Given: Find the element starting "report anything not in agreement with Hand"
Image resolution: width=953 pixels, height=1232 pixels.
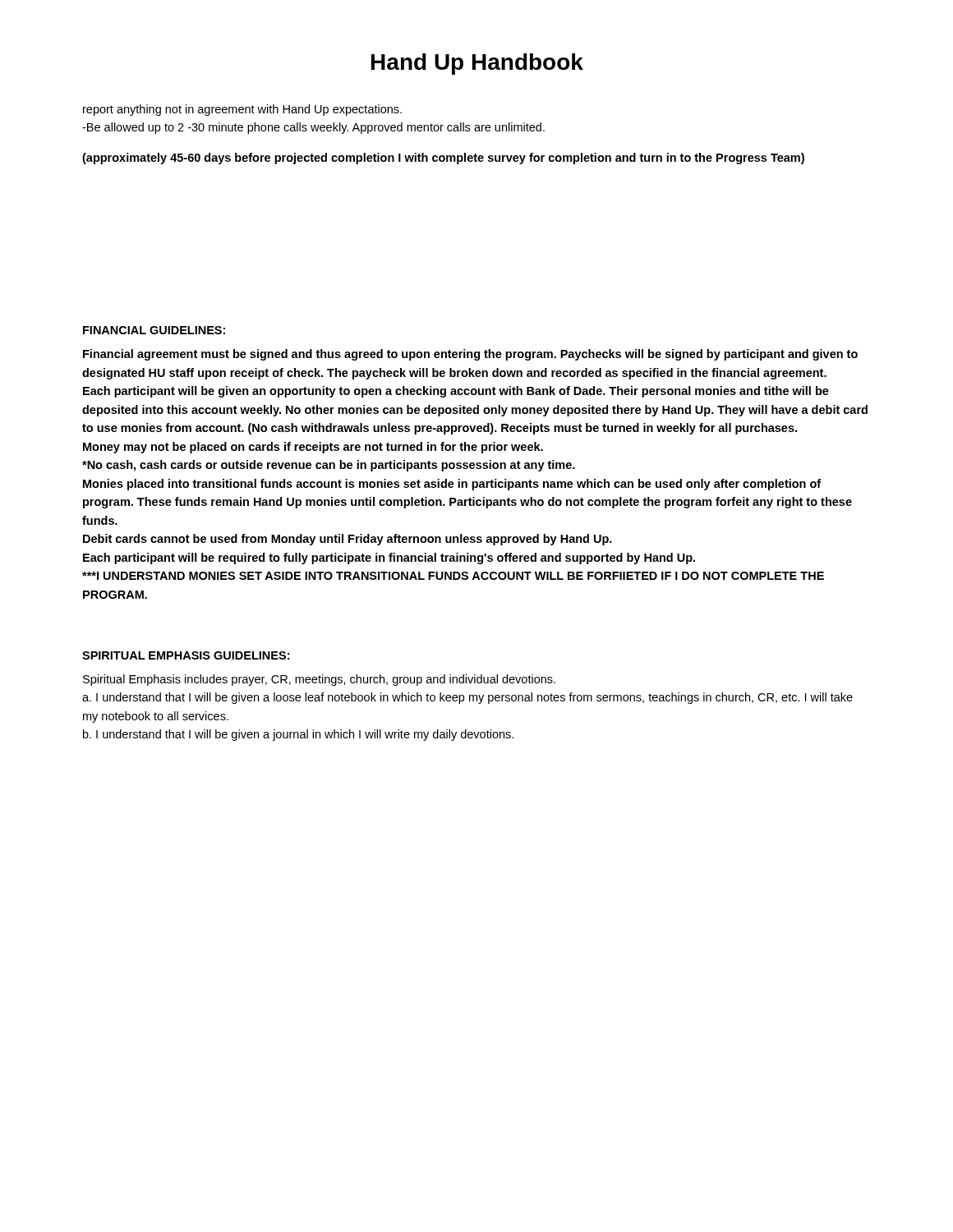Looking at the screenshot, I should click(x=314, y=118).
